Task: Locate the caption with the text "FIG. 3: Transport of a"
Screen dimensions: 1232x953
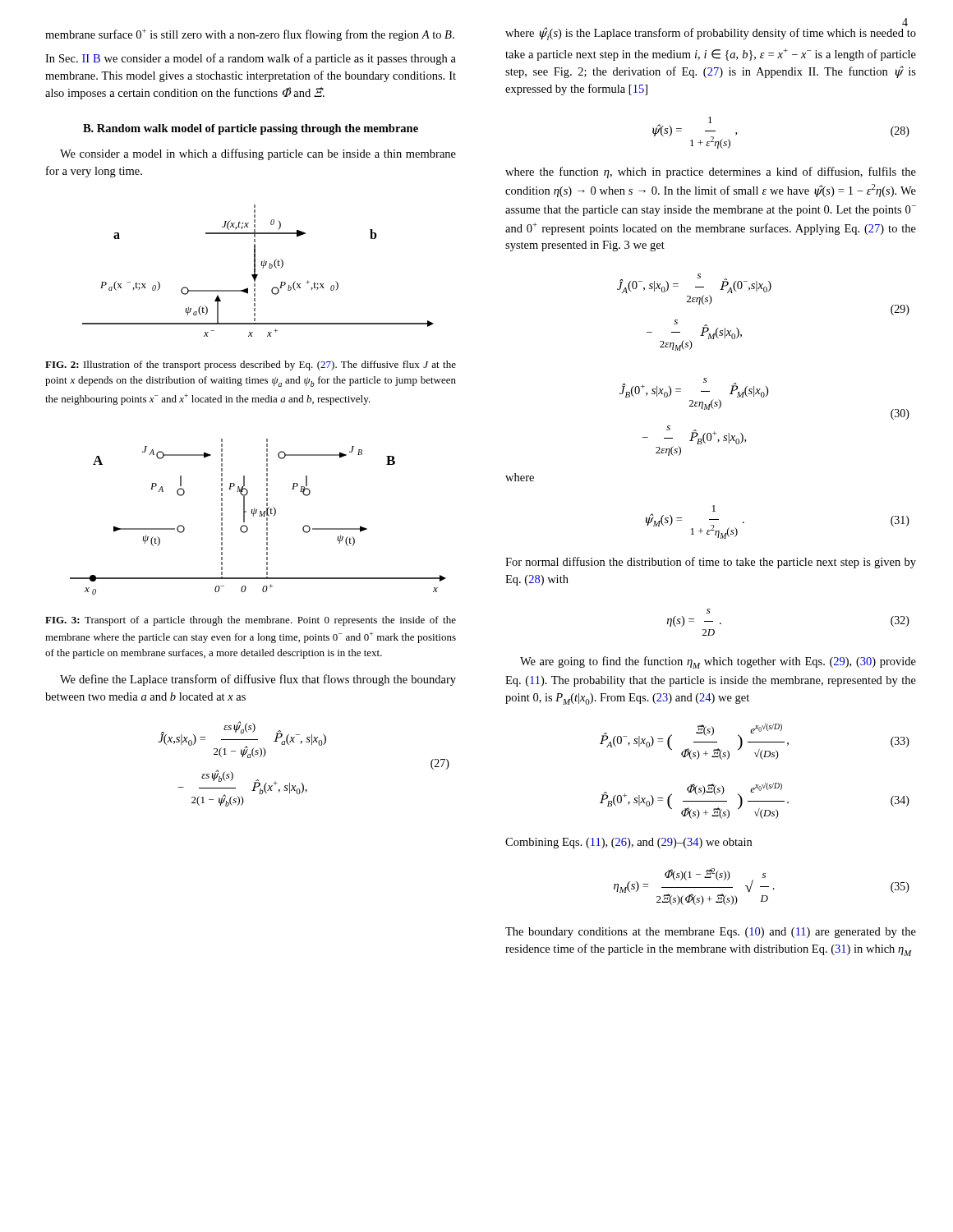Action: 251,637
